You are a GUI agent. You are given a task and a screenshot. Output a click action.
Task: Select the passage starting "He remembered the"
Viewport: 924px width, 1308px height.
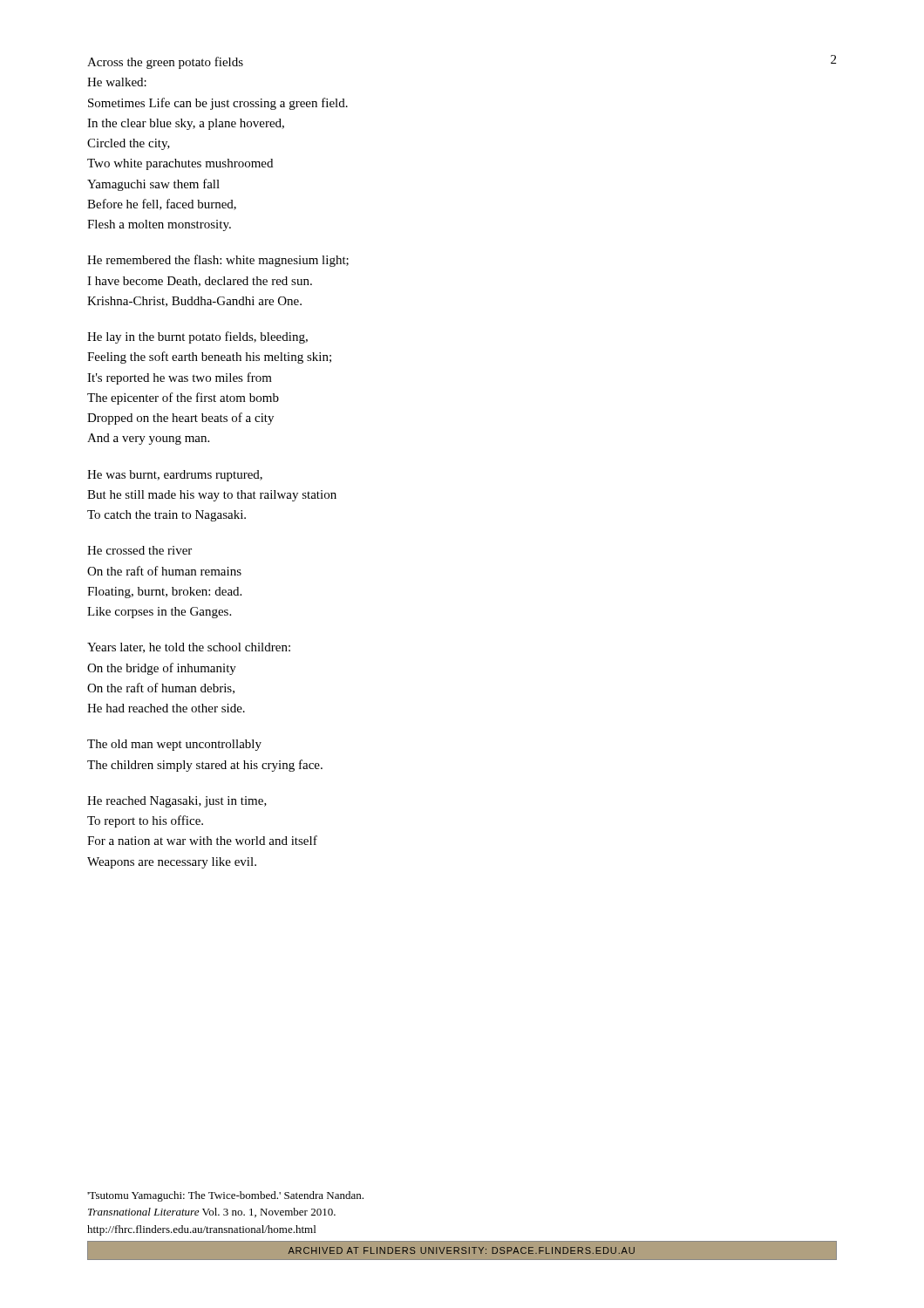[218, 280]
